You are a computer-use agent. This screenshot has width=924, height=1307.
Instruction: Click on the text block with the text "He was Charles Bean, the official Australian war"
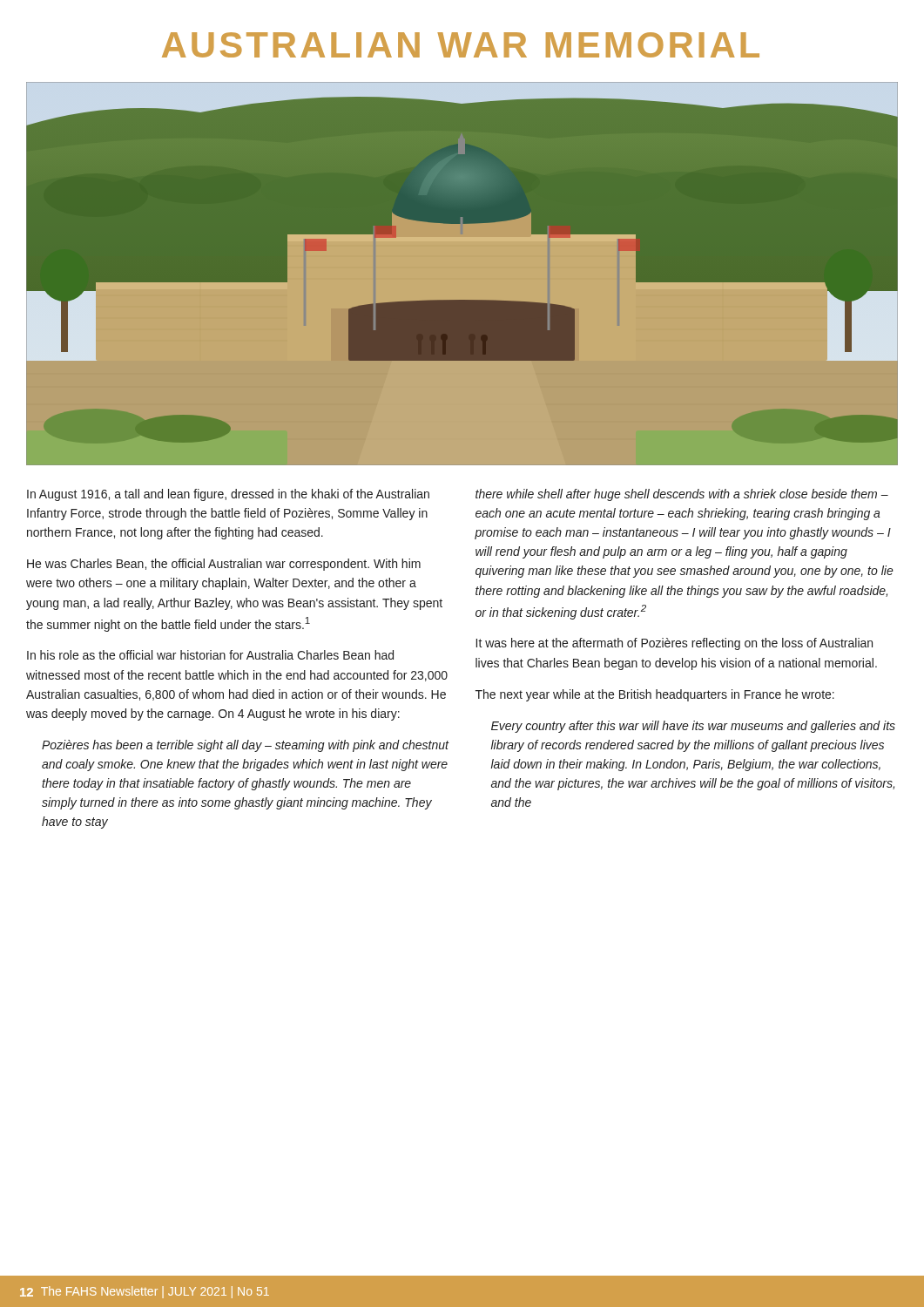coord(234,594)
